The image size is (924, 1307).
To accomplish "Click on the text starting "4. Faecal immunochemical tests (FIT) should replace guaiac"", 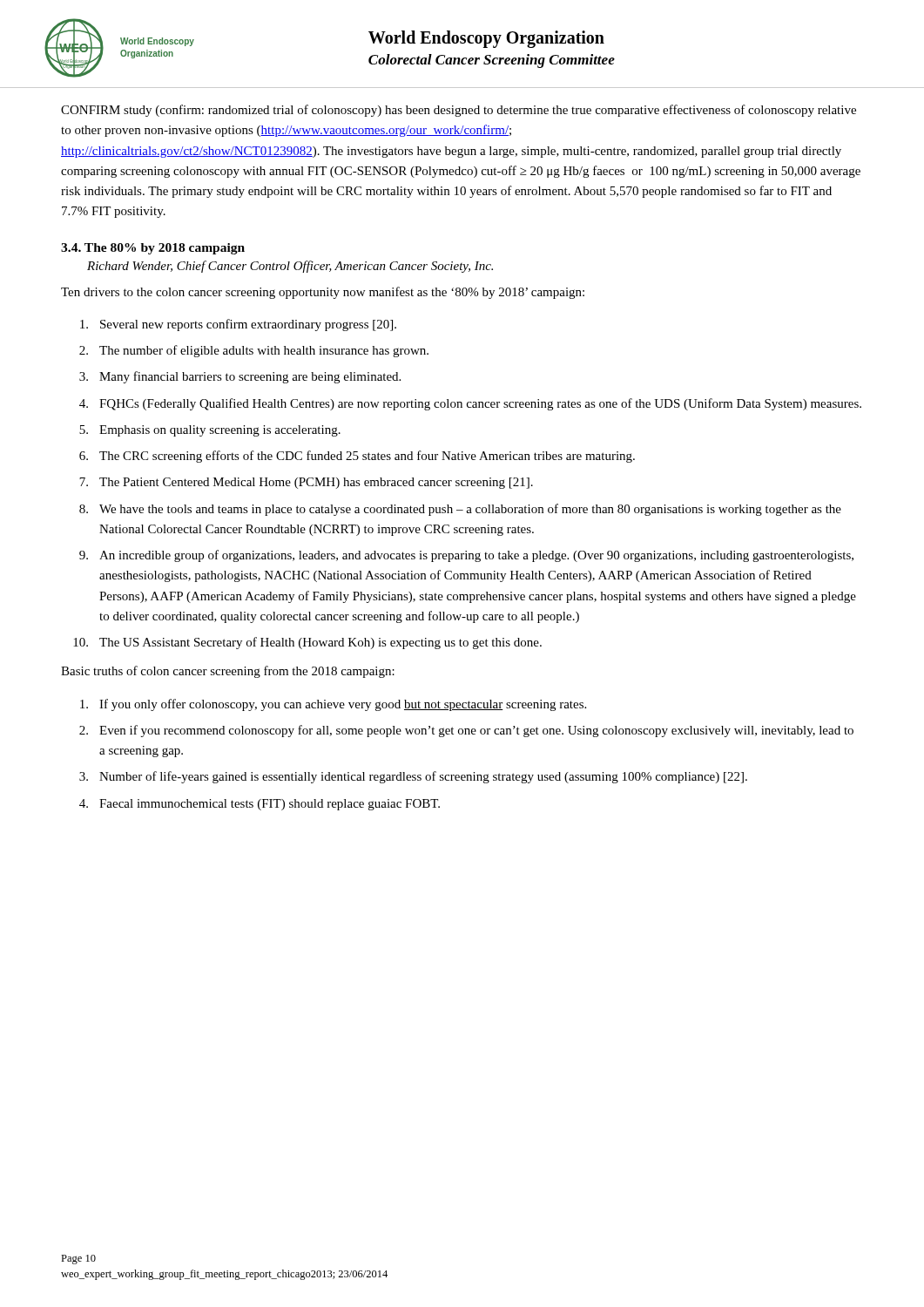I will 260,805.
